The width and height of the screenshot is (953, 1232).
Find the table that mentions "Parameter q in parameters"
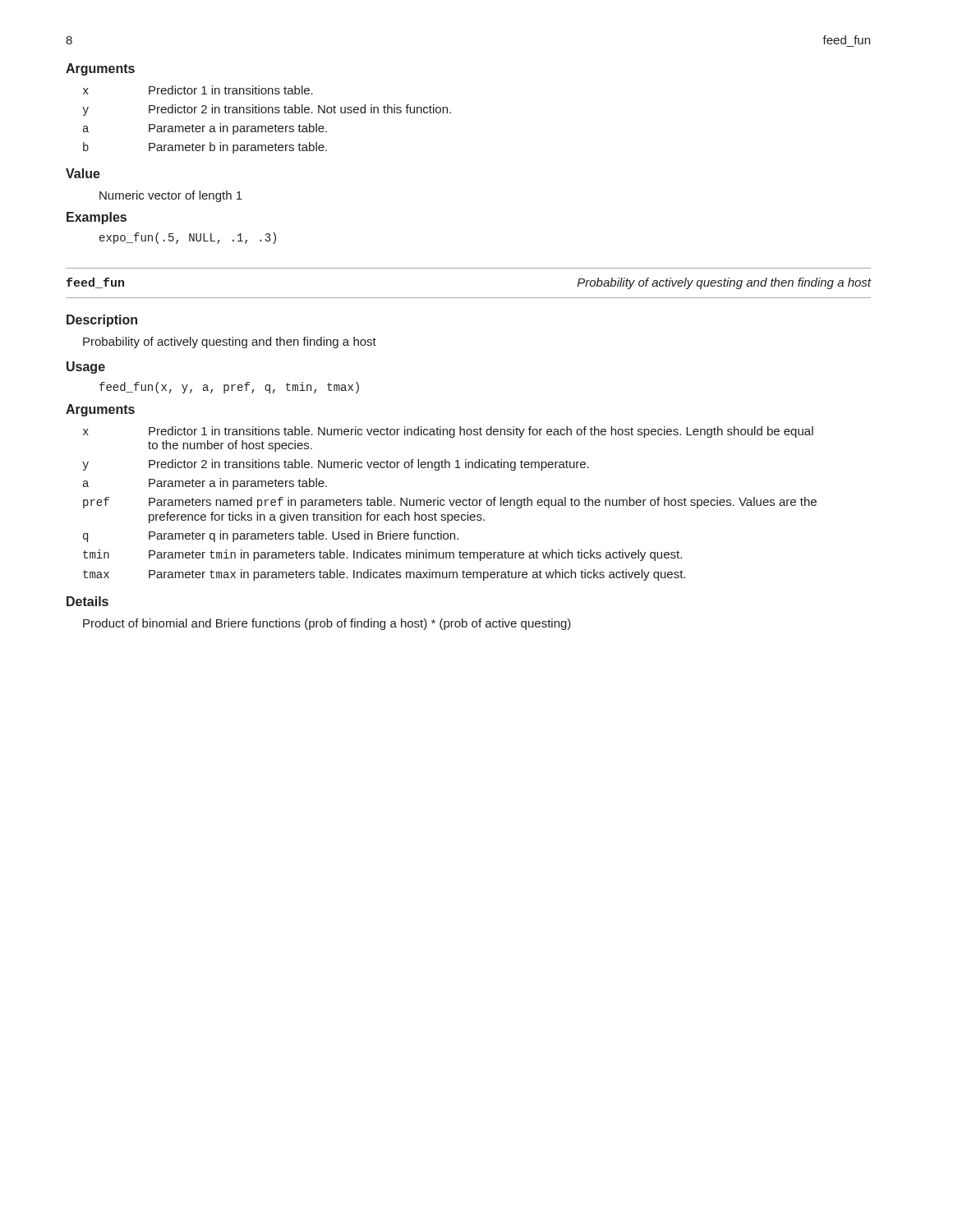[x=468, y=505]
